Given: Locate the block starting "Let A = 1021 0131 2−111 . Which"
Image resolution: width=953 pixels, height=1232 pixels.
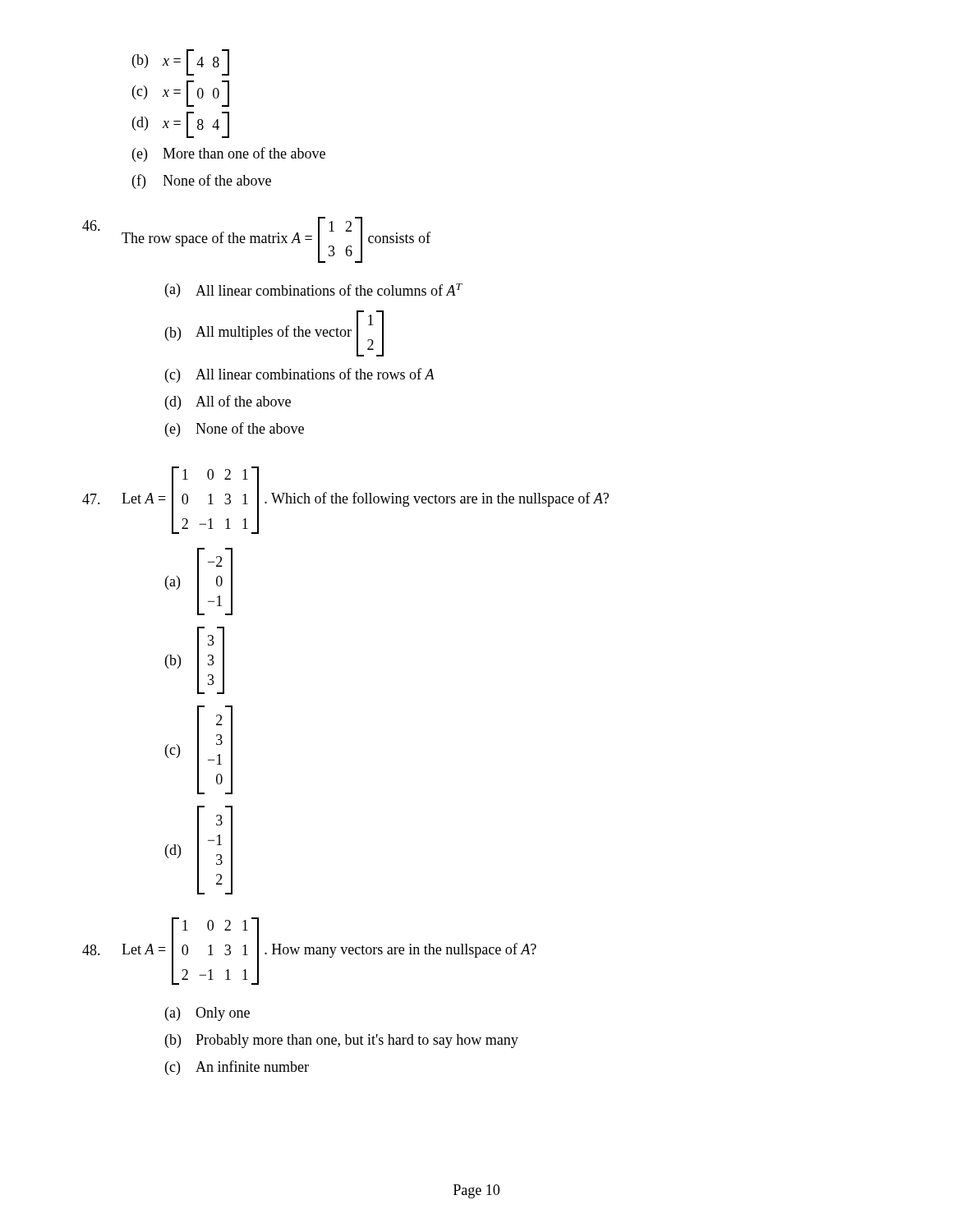Looking at the screenshot, I should click(x=485, y=500).
